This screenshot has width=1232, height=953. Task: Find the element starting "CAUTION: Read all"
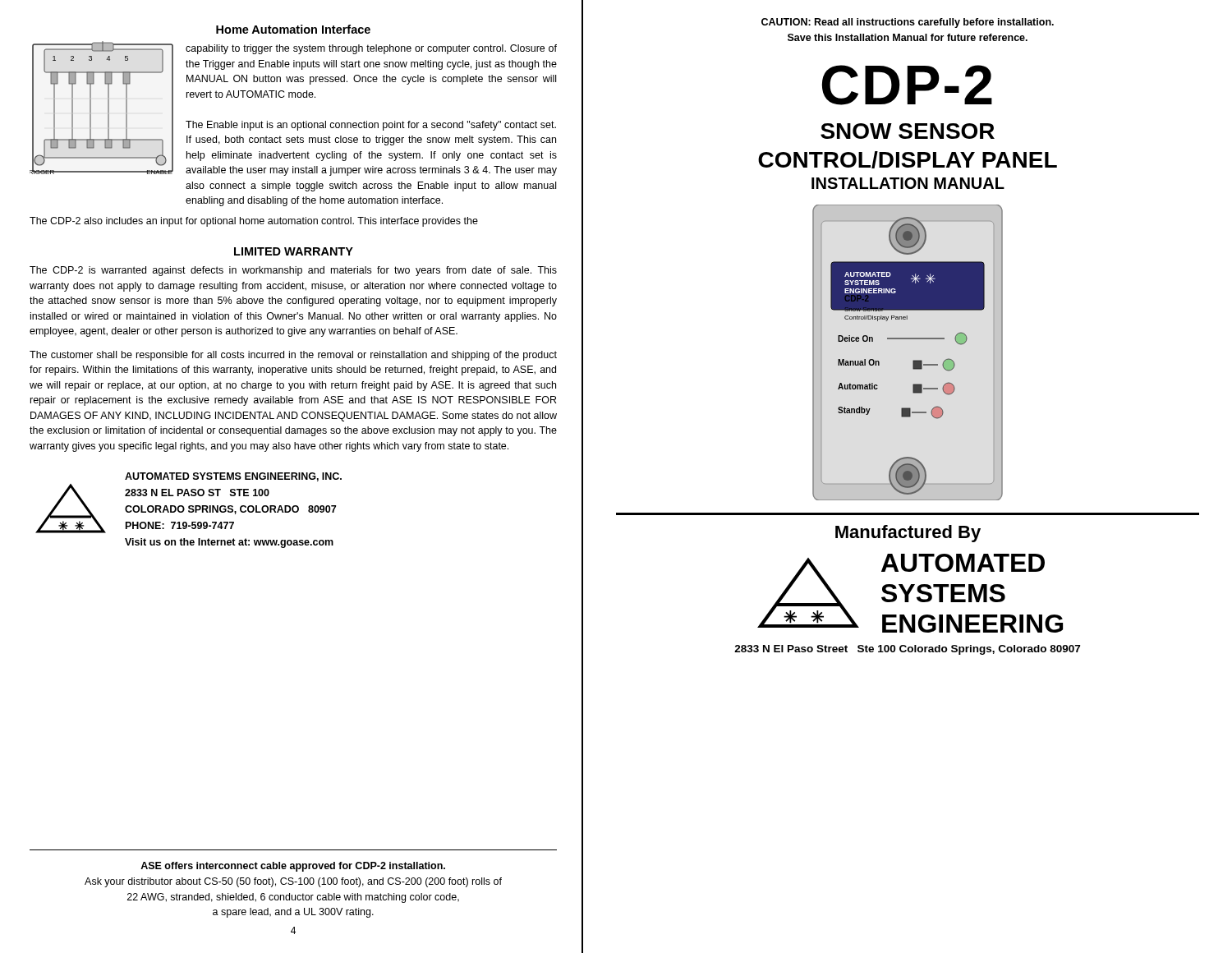coord(908,30)
